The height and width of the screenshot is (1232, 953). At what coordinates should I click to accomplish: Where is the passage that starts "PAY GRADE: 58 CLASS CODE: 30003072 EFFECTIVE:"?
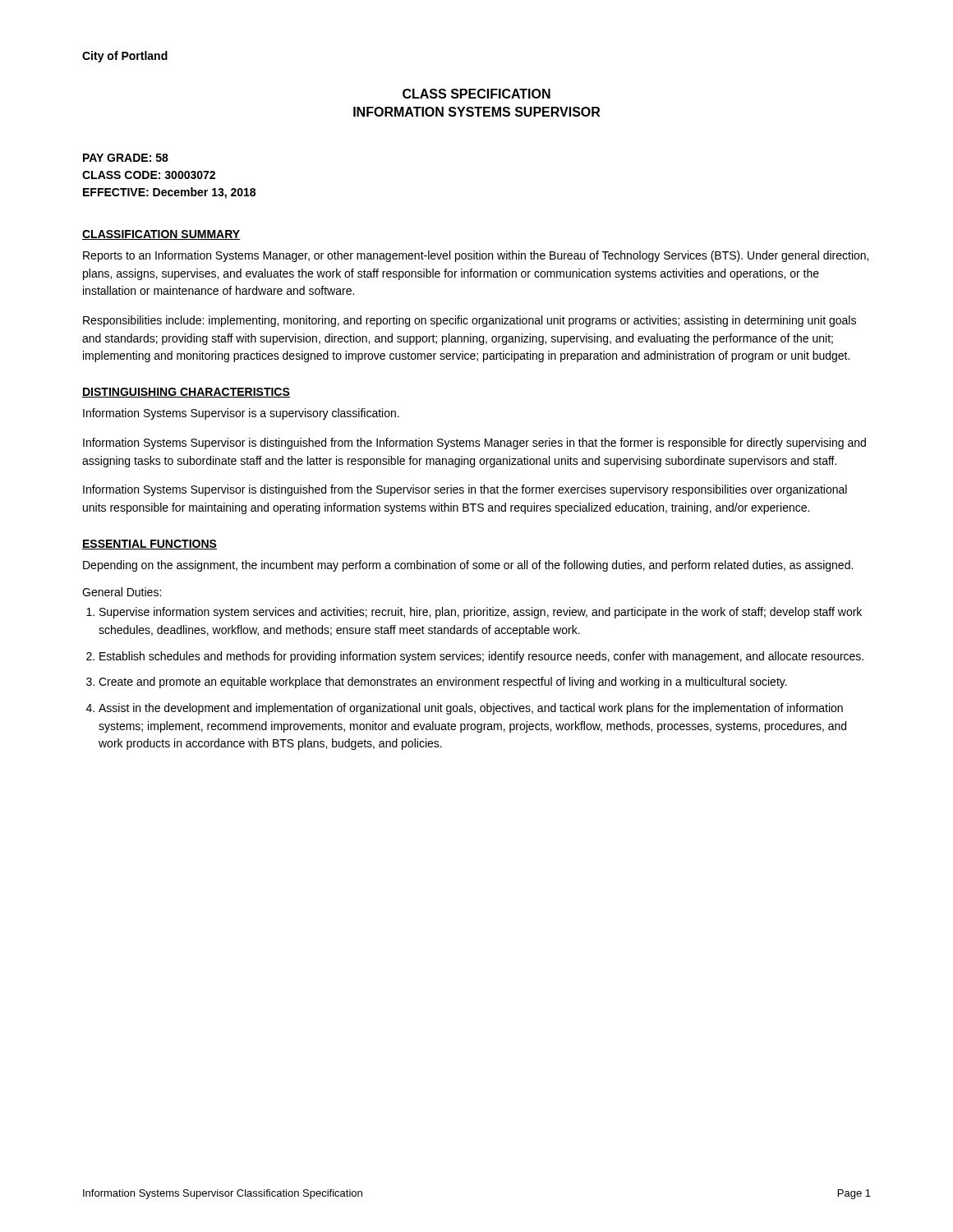tap(126, 158)
